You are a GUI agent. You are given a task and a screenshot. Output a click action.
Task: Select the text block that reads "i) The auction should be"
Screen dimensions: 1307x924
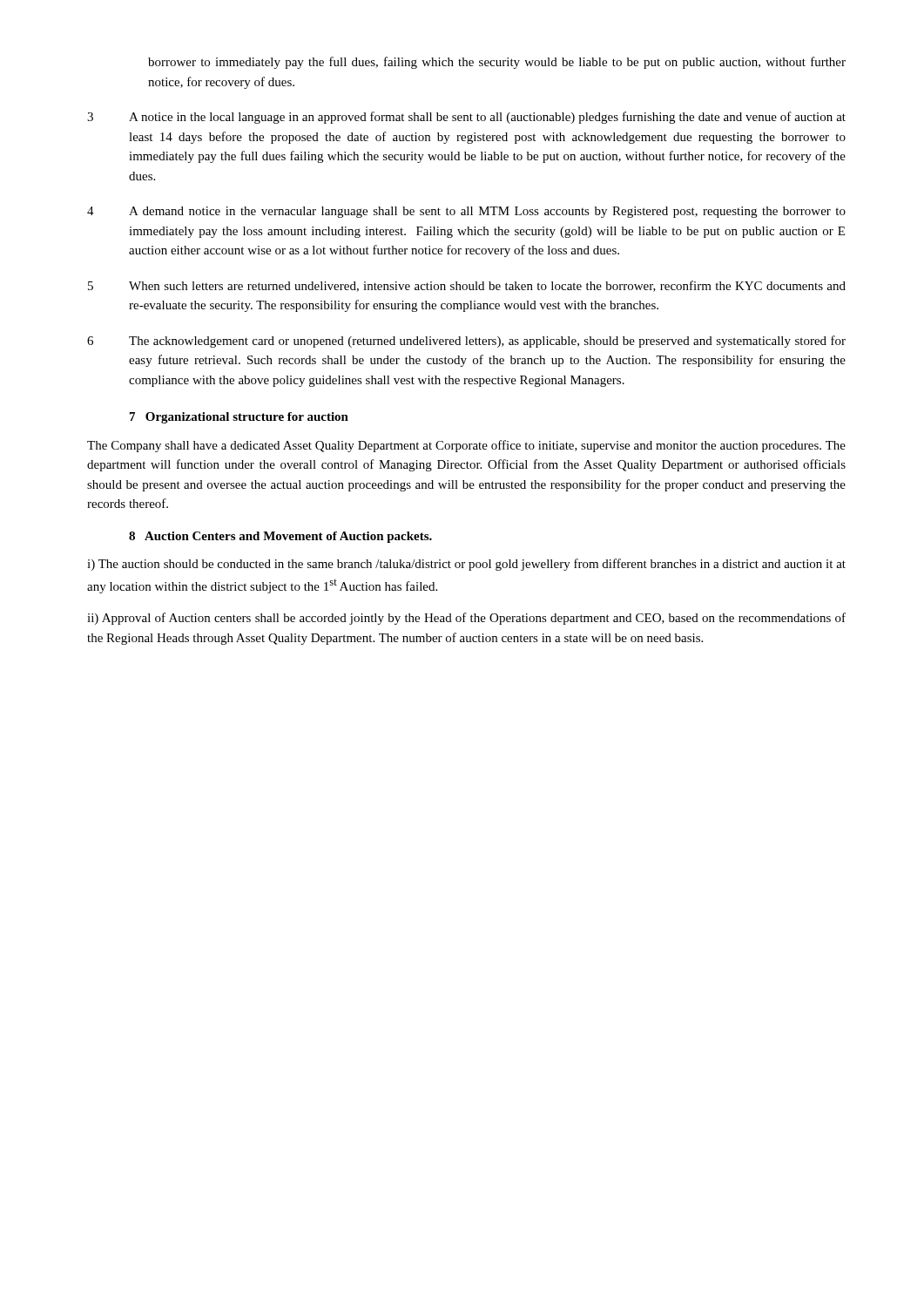466,575
